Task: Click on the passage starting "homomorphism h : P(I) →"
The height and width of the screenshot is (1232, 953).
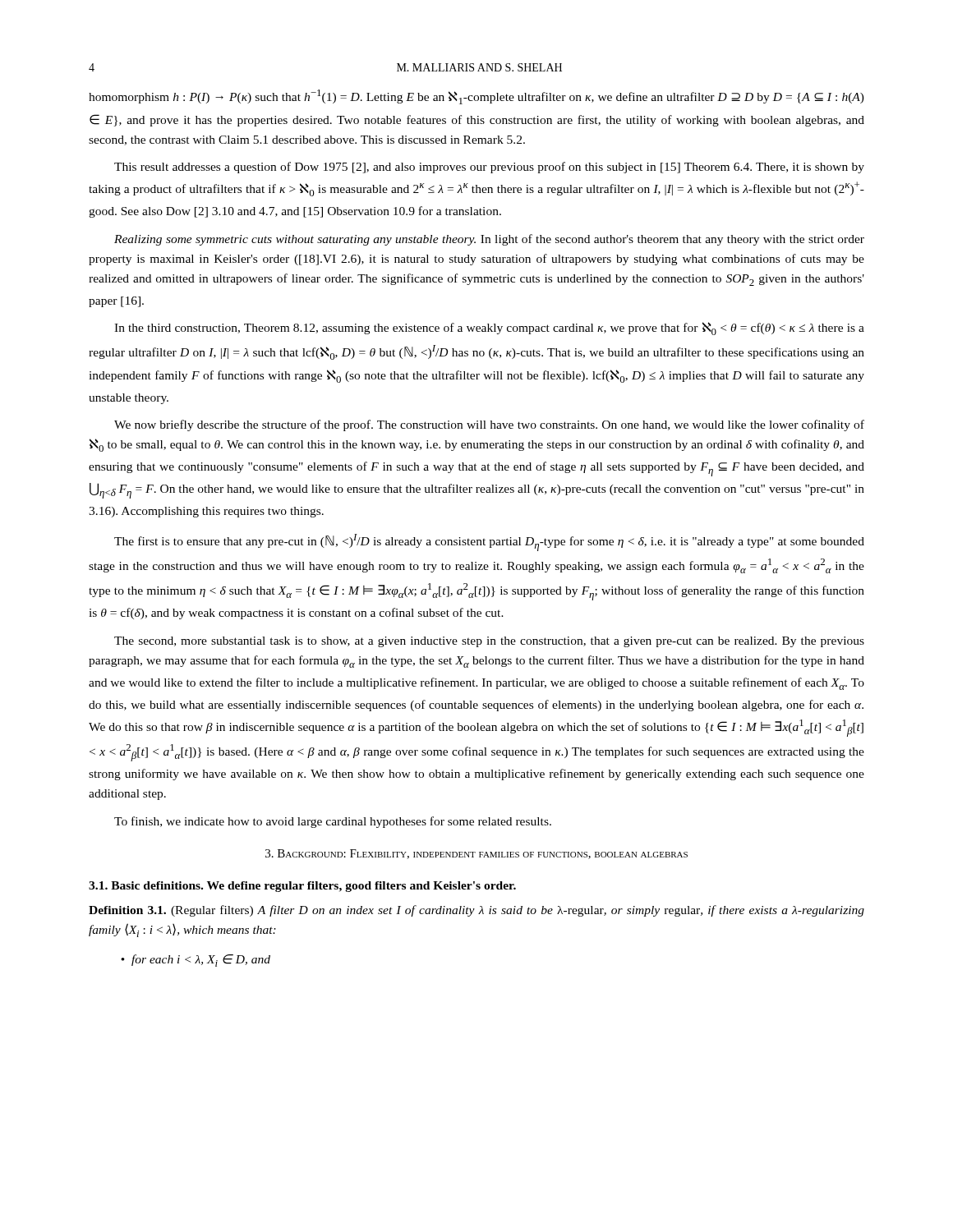Action: click(x=476, y=117)
